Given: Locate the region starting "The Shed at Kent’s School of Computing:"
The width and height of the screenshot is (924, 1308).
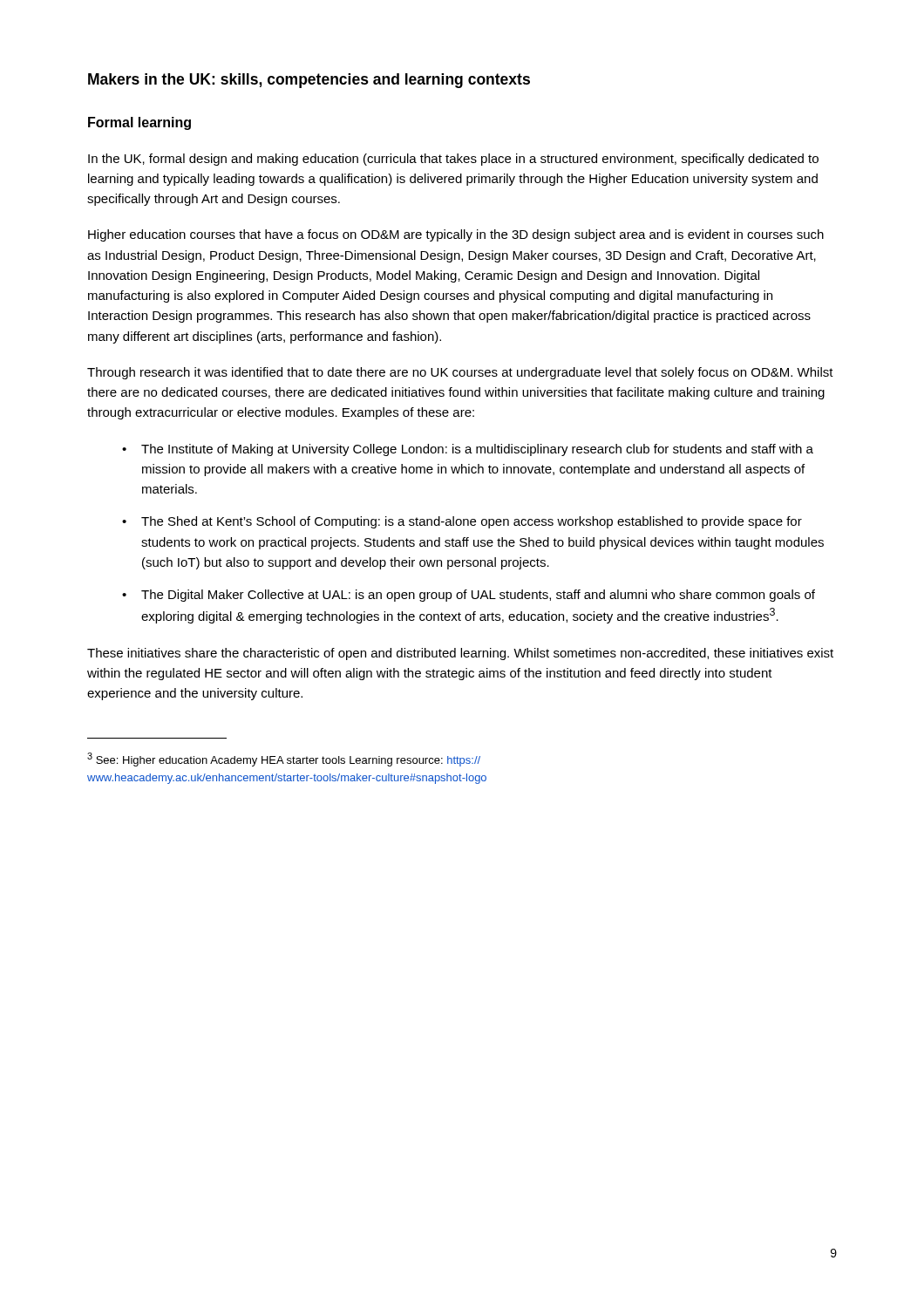Looking at the screenshot, I should click(483, 542).
